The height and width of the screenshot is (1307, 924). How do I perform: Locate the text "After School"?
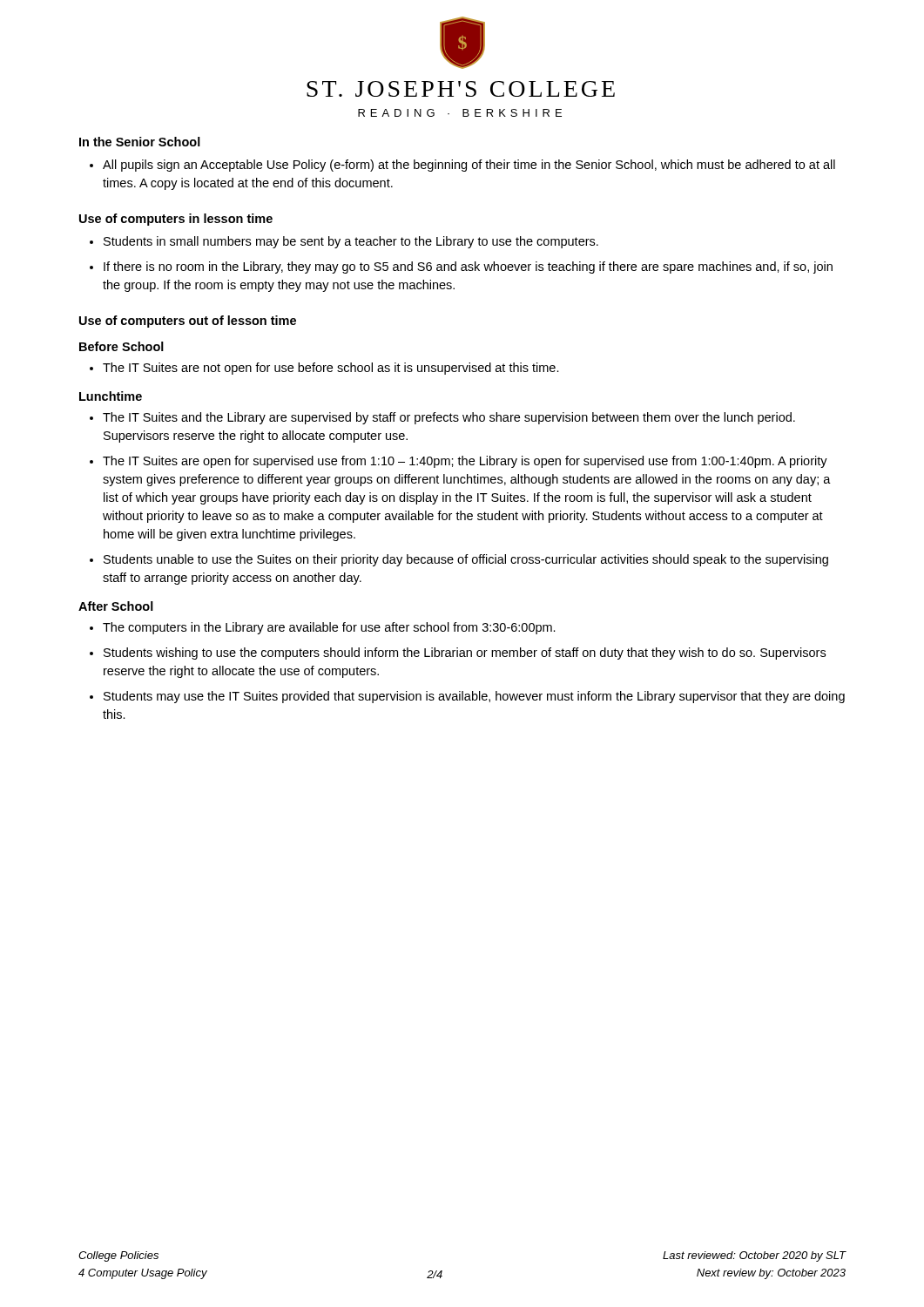116,607
